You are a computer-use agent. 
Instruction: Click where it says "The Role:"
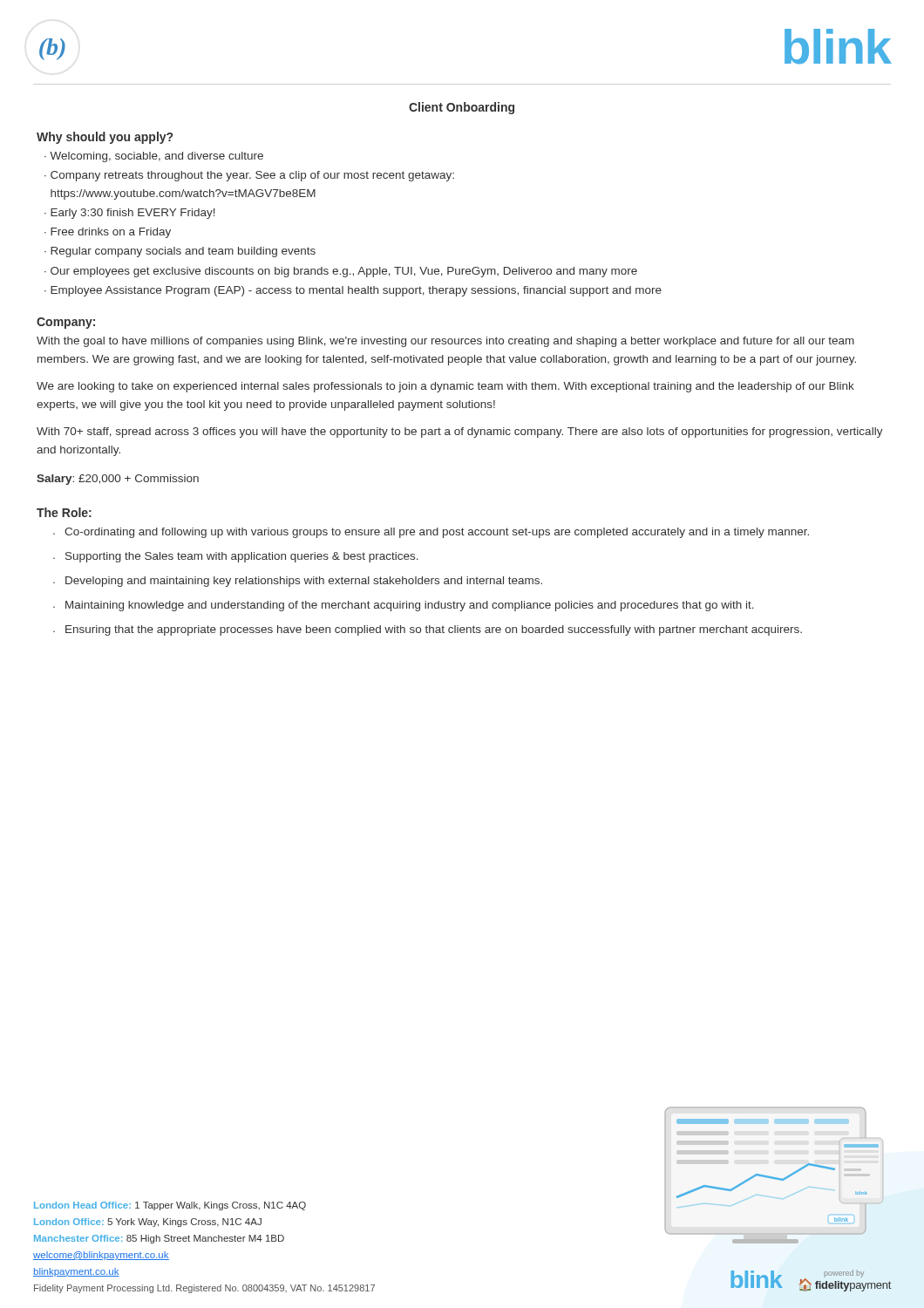pos(64,512)
